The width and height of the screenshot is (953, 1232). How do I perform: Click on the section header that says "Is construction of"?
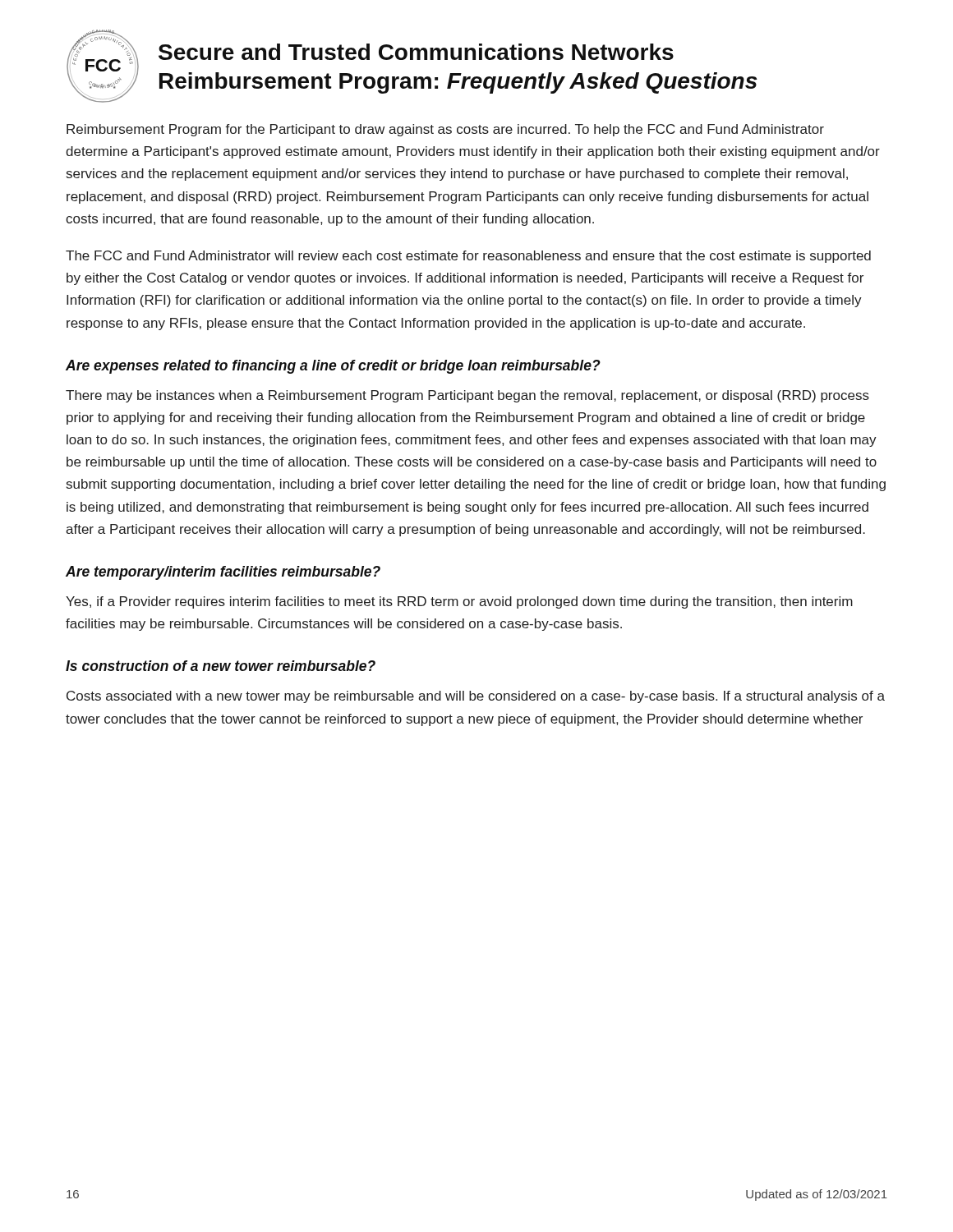coord(221,666)
